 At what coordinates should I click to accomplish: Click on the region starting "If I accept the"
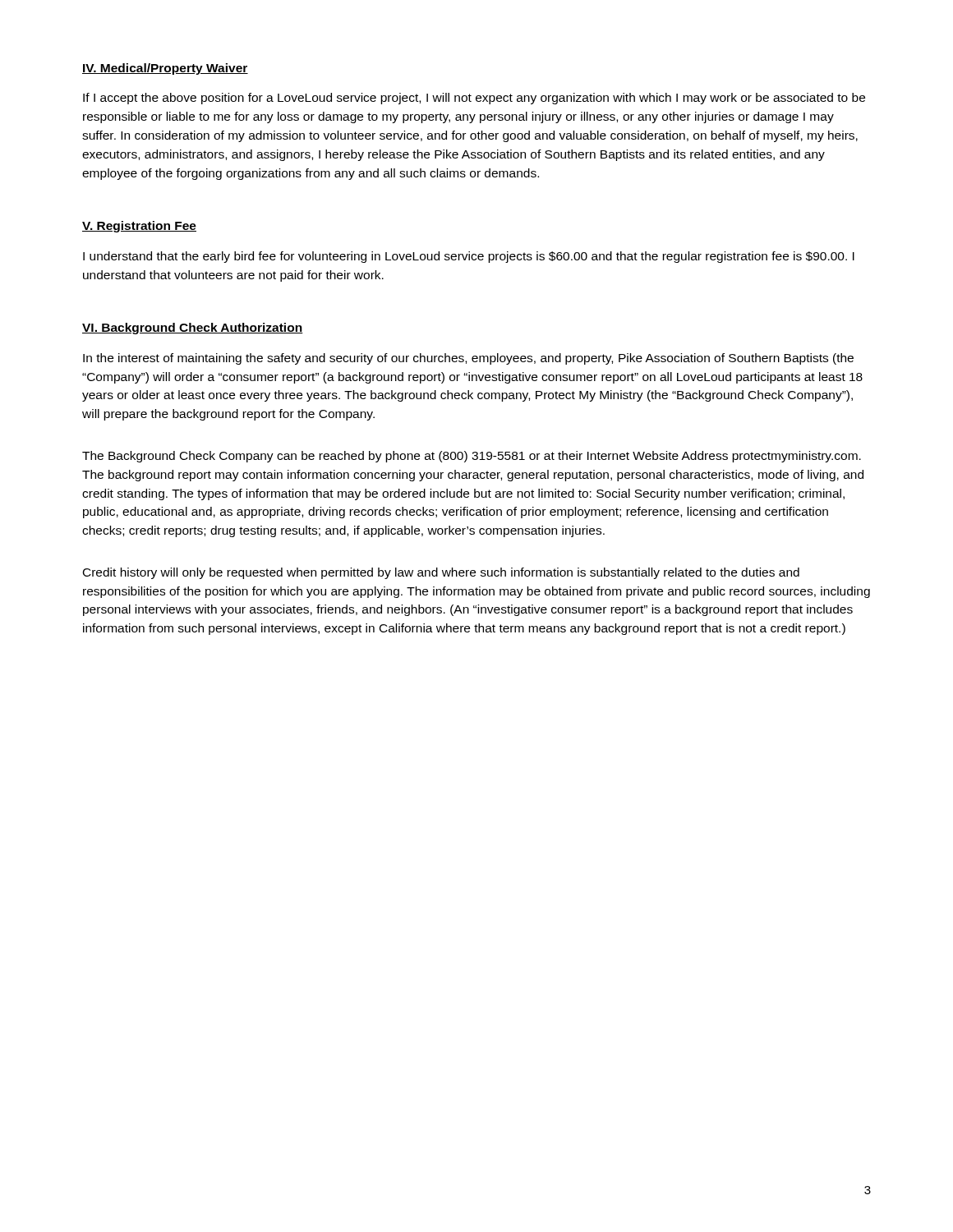coord(474,135)
